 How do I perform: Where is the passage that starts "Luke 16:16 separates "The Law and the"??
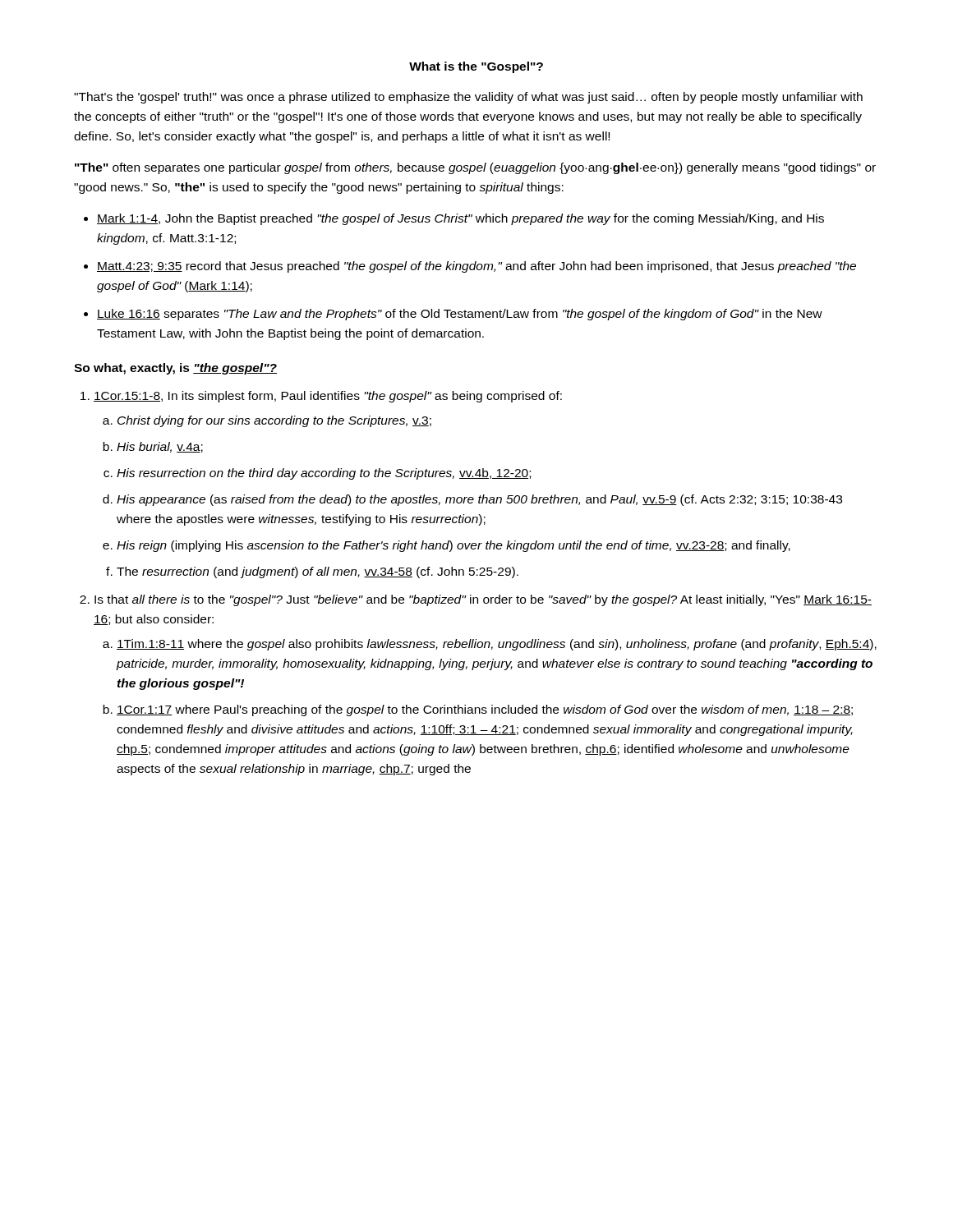(459, 323)
